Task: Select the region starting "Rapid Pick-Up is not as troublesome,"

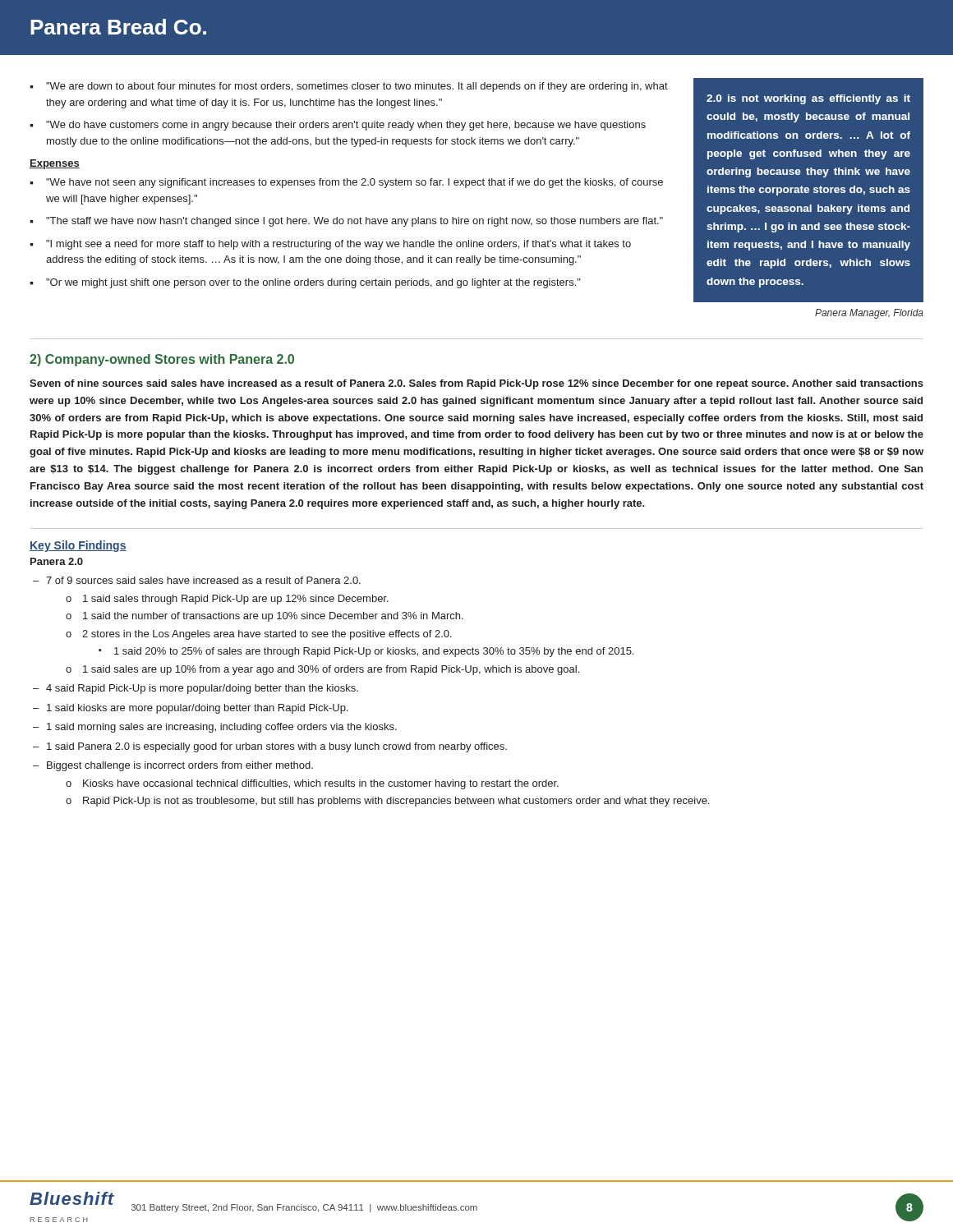Action: (x=396, y=801)
